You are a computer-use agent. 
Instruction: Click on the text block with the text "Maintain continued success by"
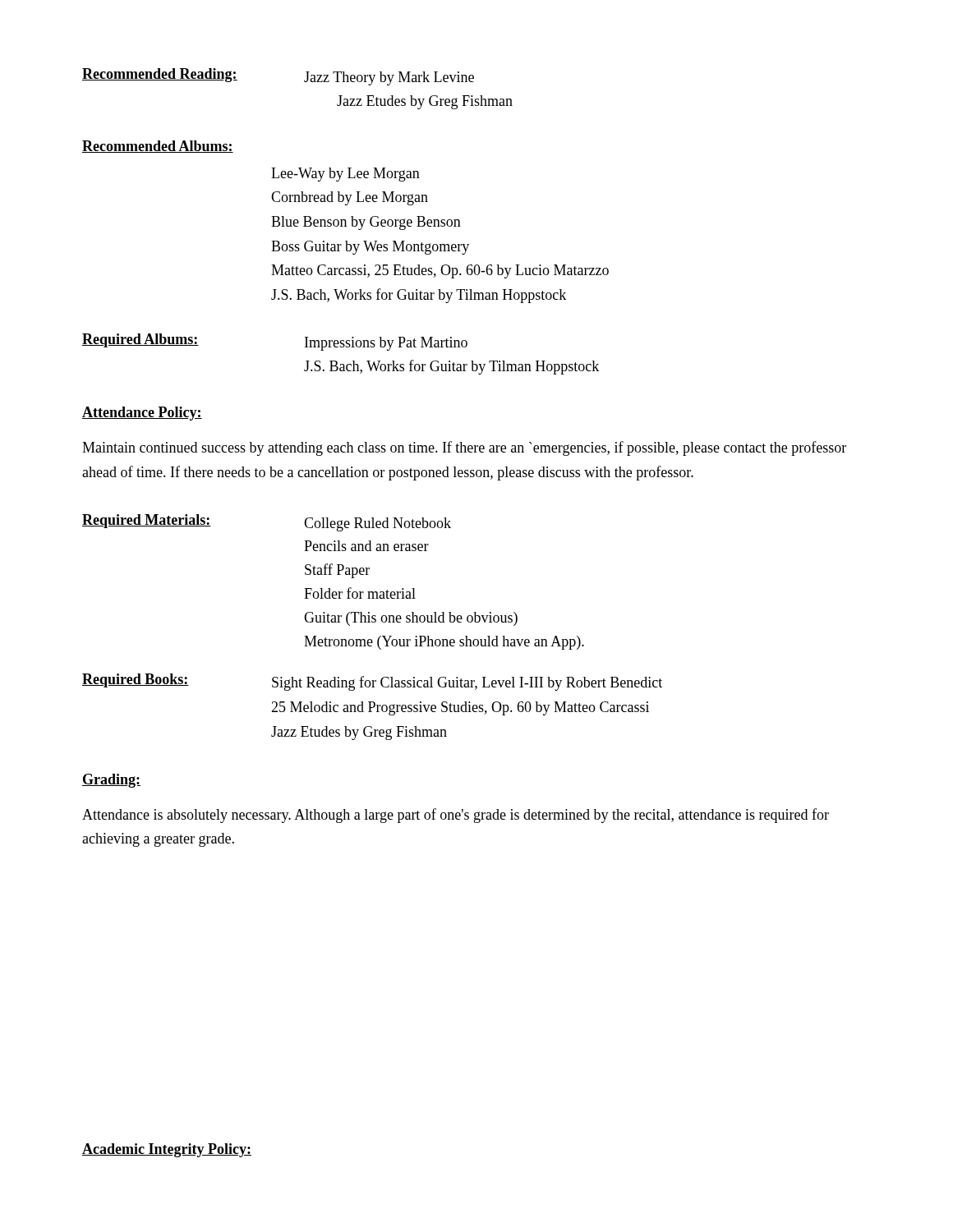[464, 460]
